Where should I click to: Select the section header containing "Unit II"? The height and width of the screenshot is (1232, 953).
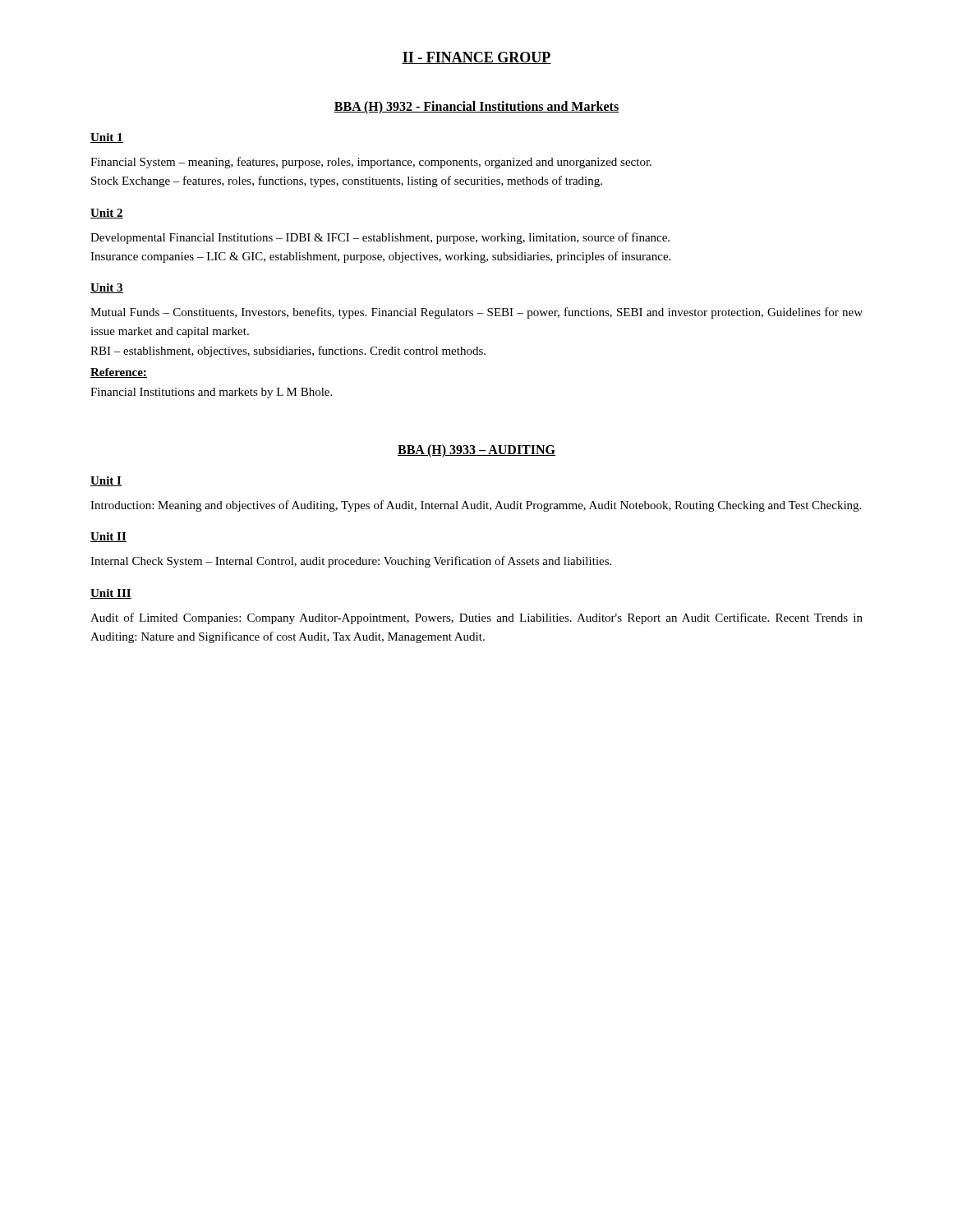click(x=108, y=537)
